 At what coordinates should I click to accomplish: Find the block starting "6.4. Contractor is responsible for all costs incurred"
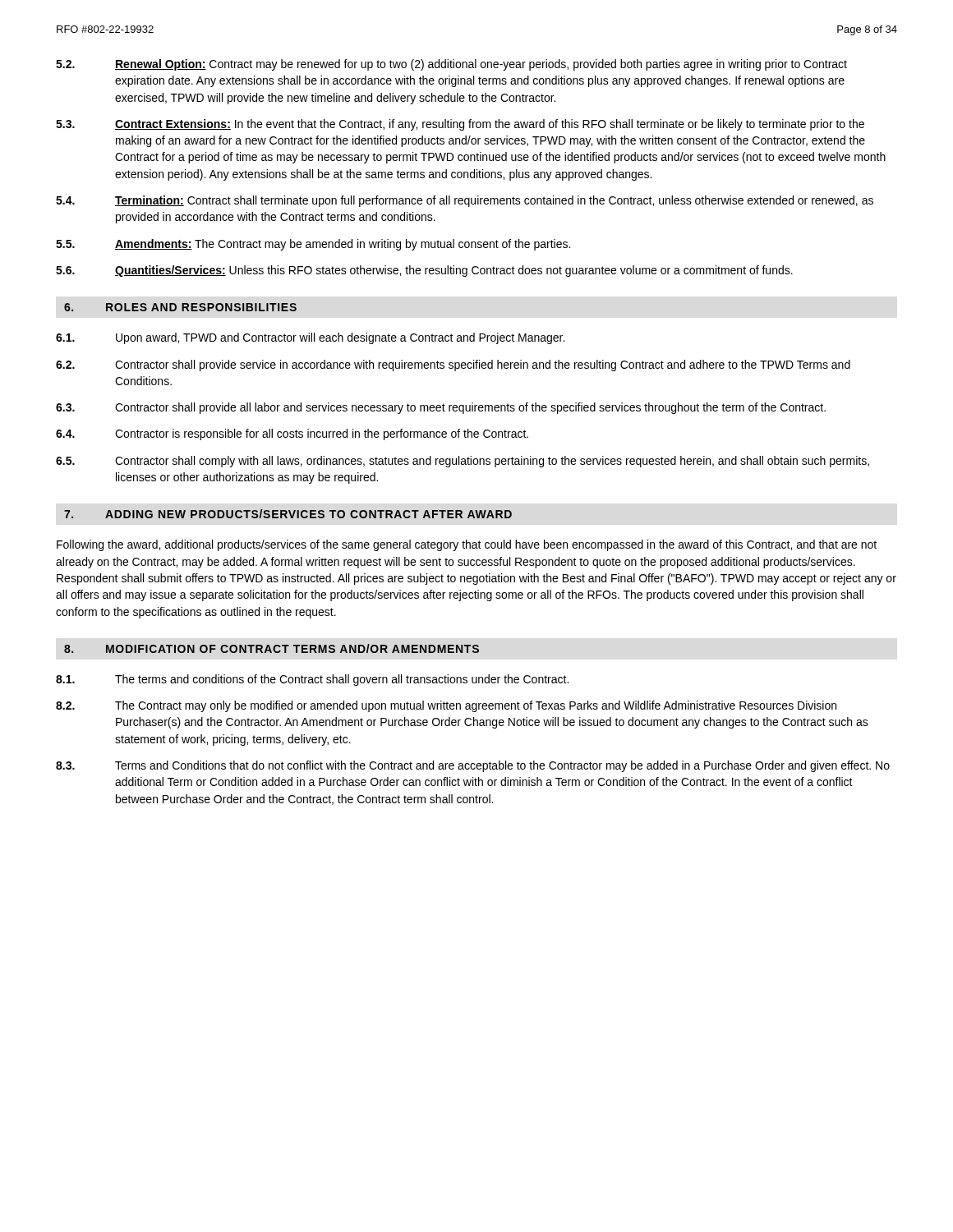pyautogui.click(x=476, y=434)
